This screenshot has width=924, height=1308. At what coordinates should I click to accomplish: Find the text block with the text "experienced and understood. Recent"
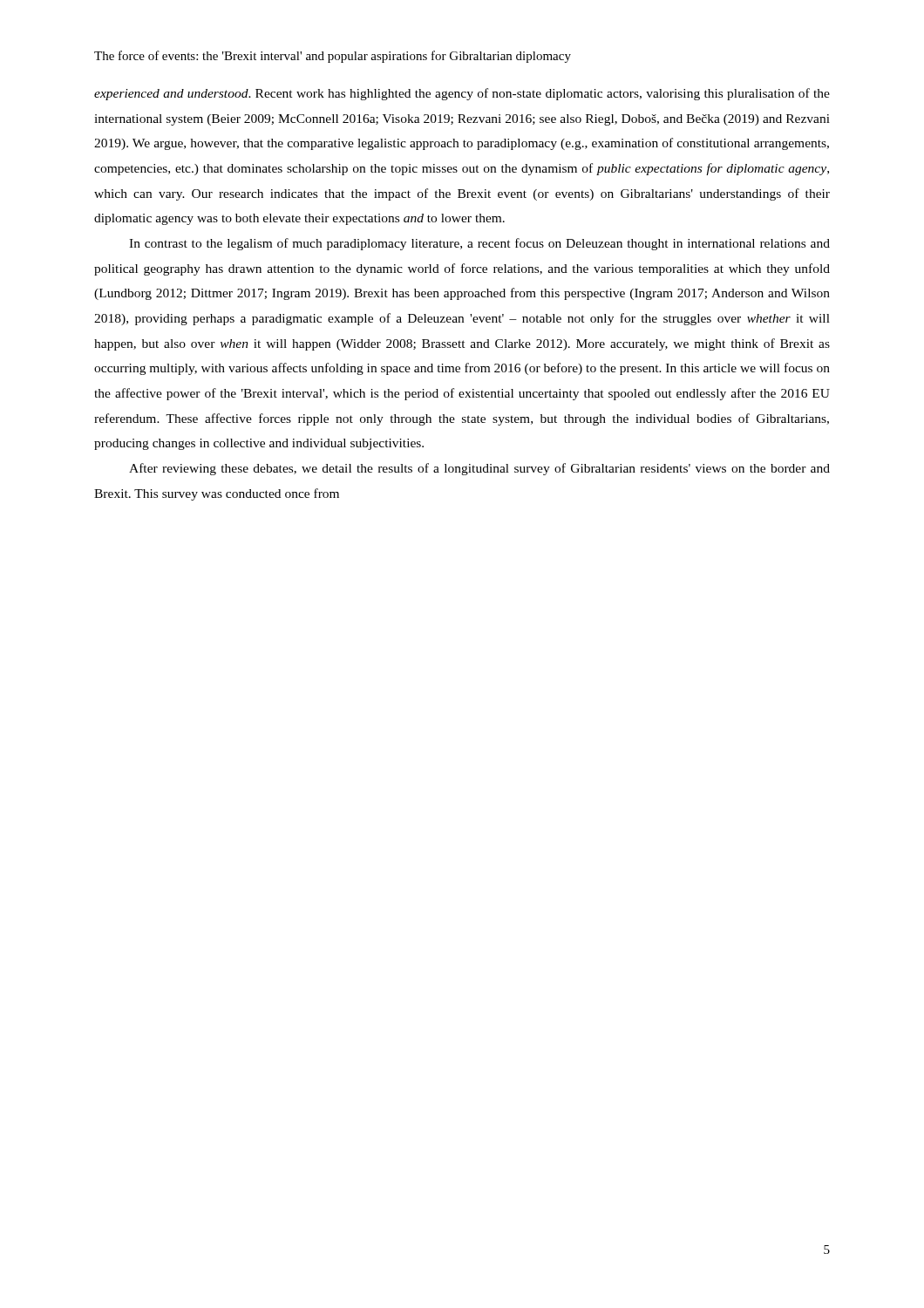(x=462, y=156)
